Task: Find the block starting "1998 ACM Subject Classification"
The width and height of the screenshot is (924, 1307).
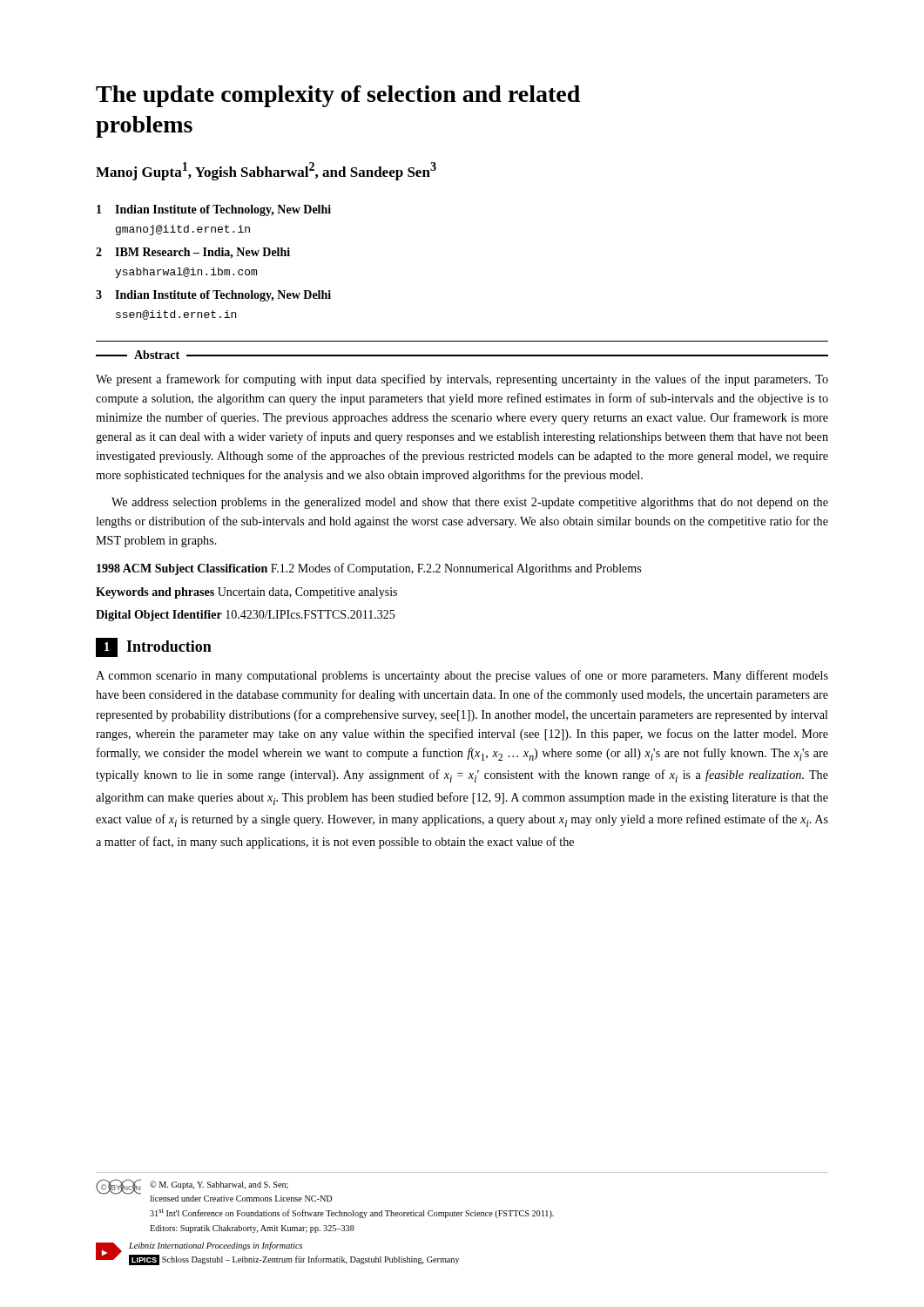Action: [x=369, y=569]
